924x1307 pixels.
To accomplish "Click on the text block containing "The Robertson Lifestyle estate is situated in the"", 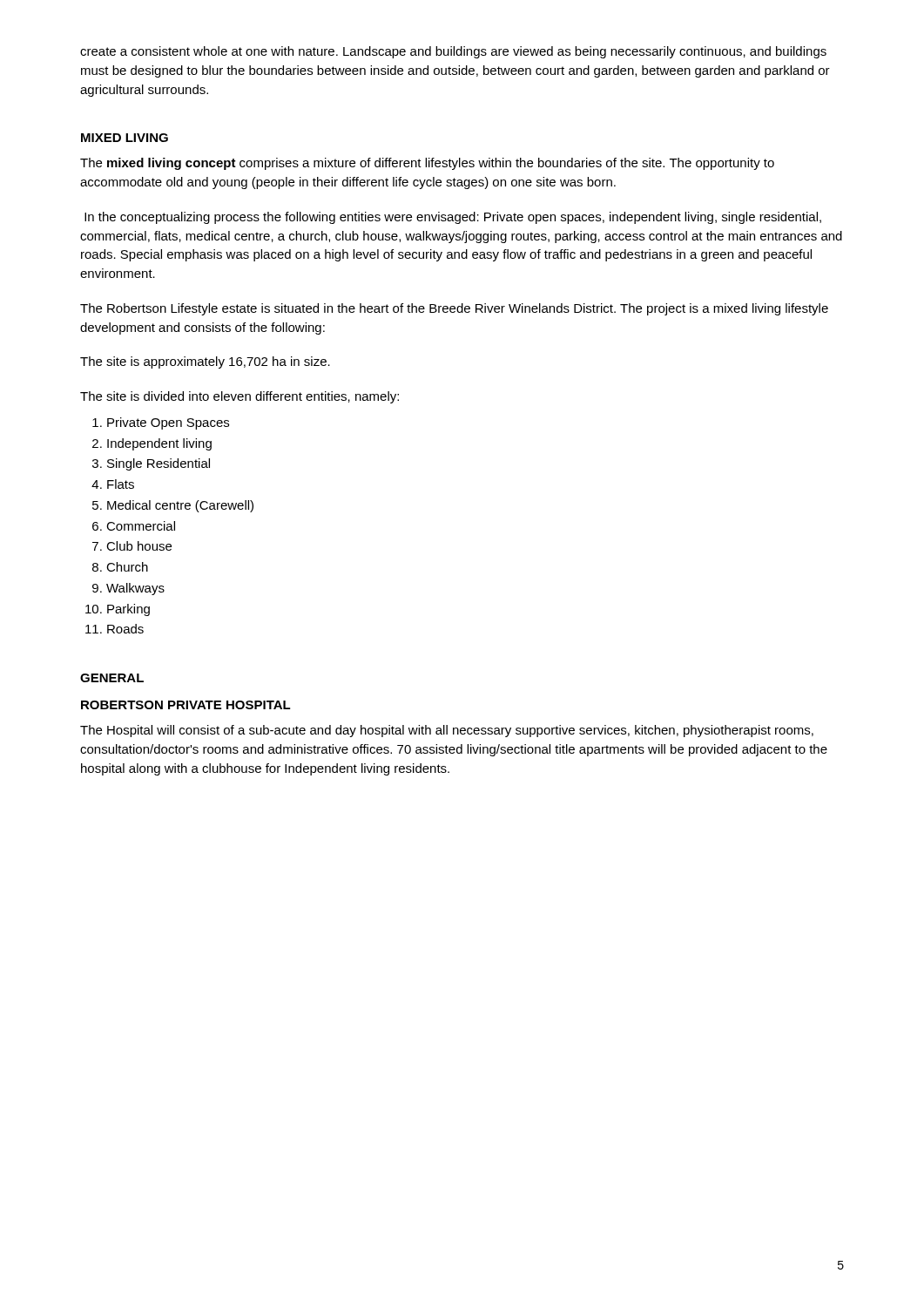I will (x=454, y=317).
